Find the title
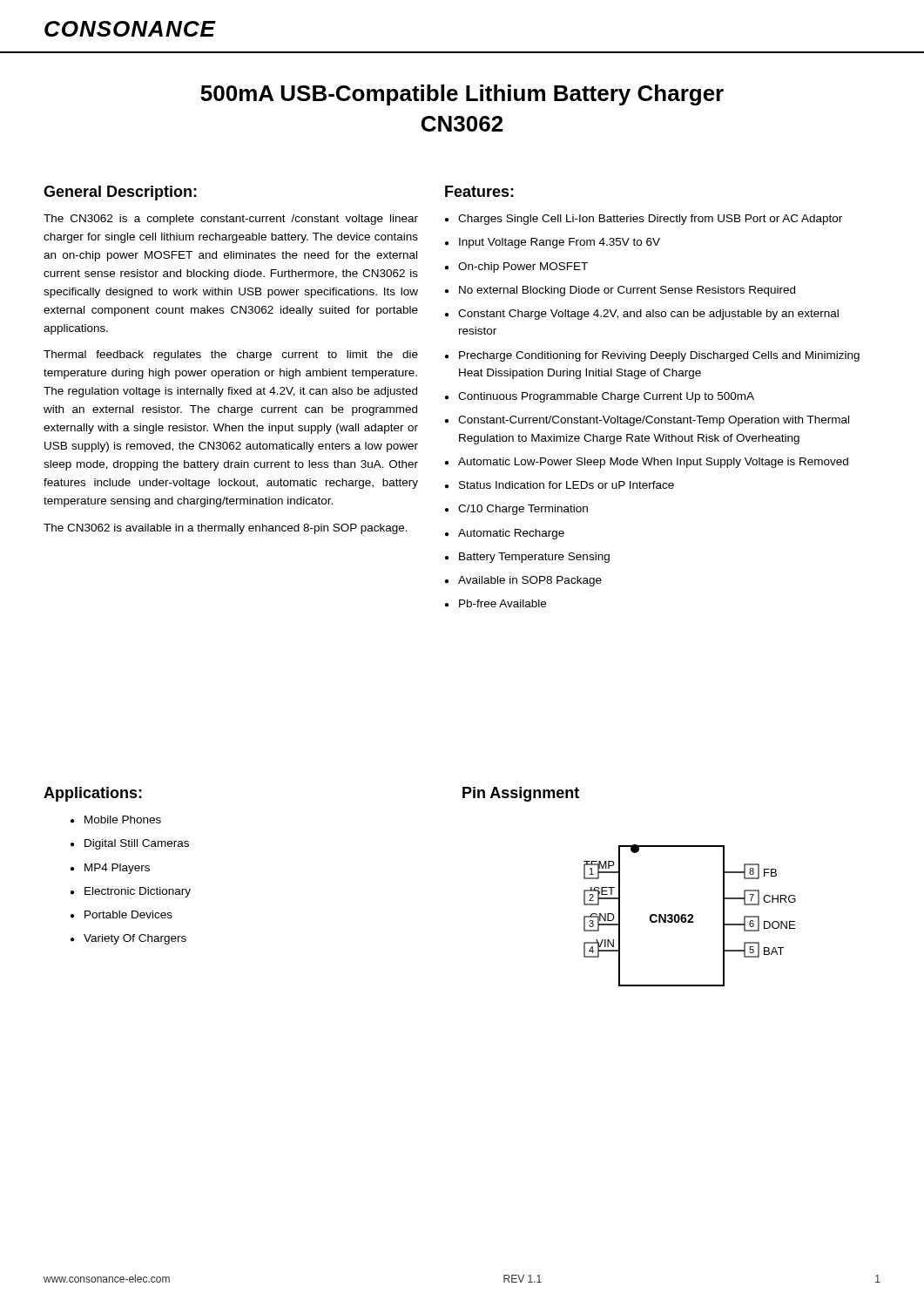924x1307 pixels. pyautogui.click(x=462, y=109)
